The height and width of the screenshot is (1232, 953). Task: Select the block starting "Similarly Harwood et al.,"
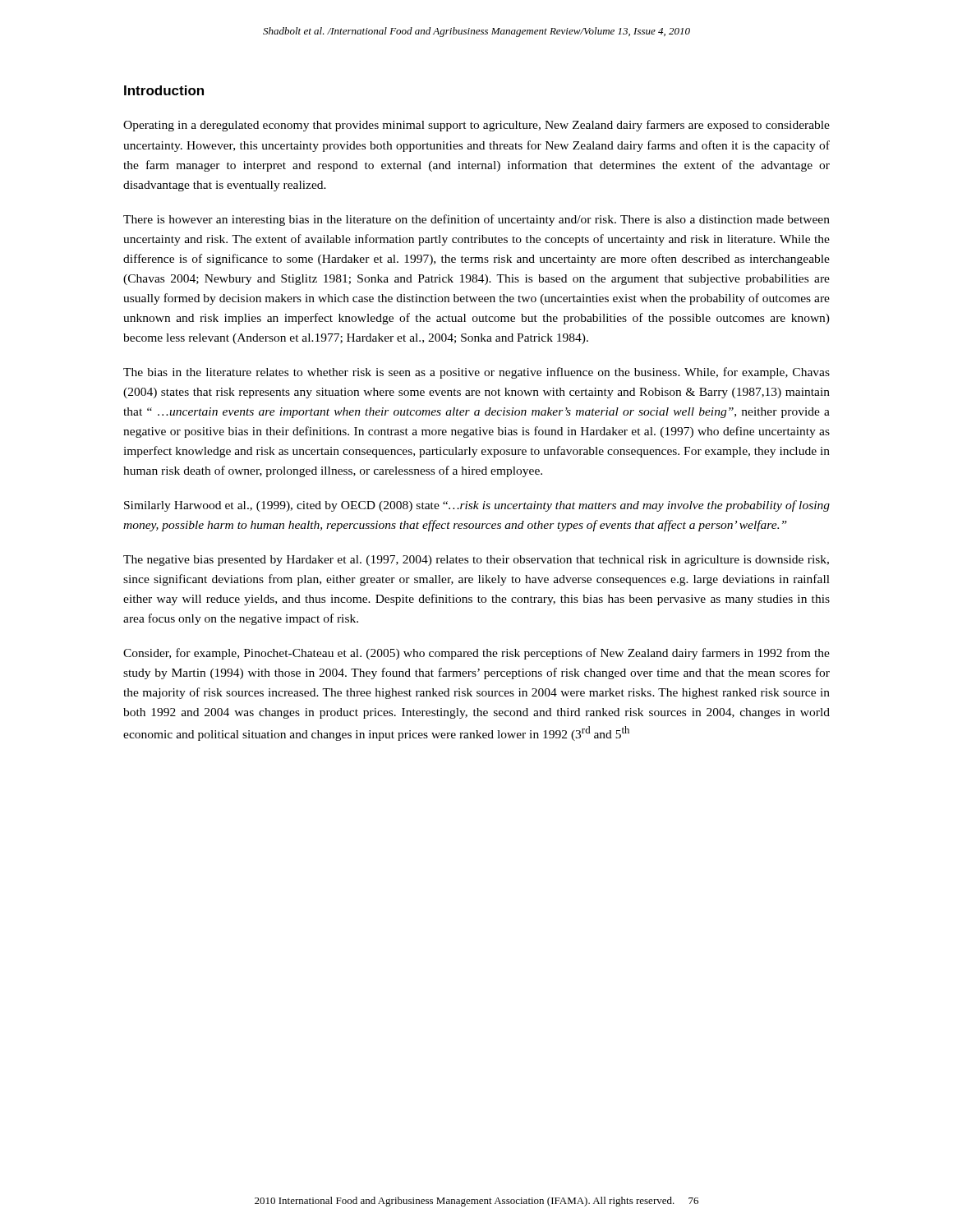[x=476, y=514]
